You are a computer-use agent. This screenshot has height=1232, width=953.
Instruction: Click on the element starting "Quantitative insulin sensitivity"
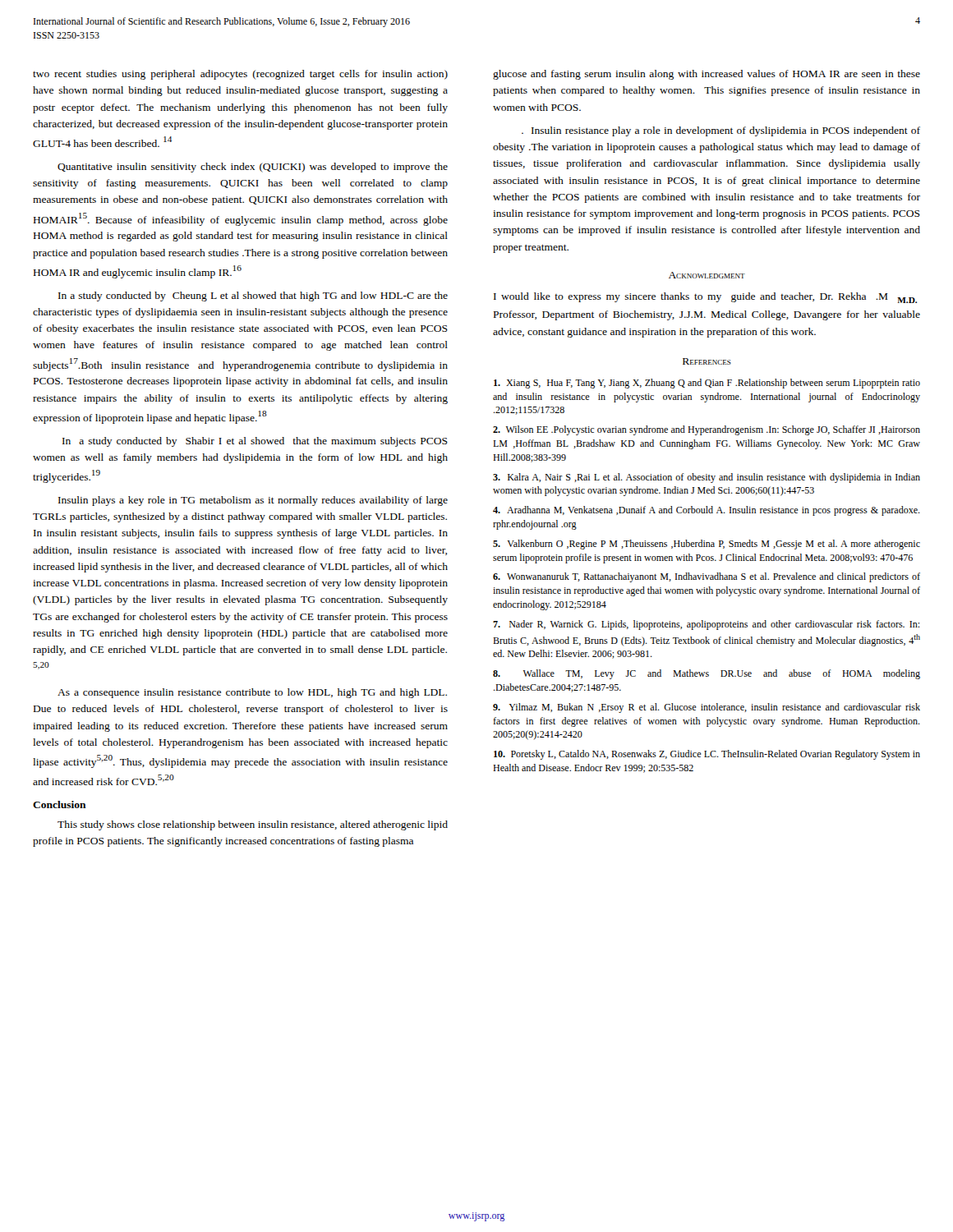(240, 219)
